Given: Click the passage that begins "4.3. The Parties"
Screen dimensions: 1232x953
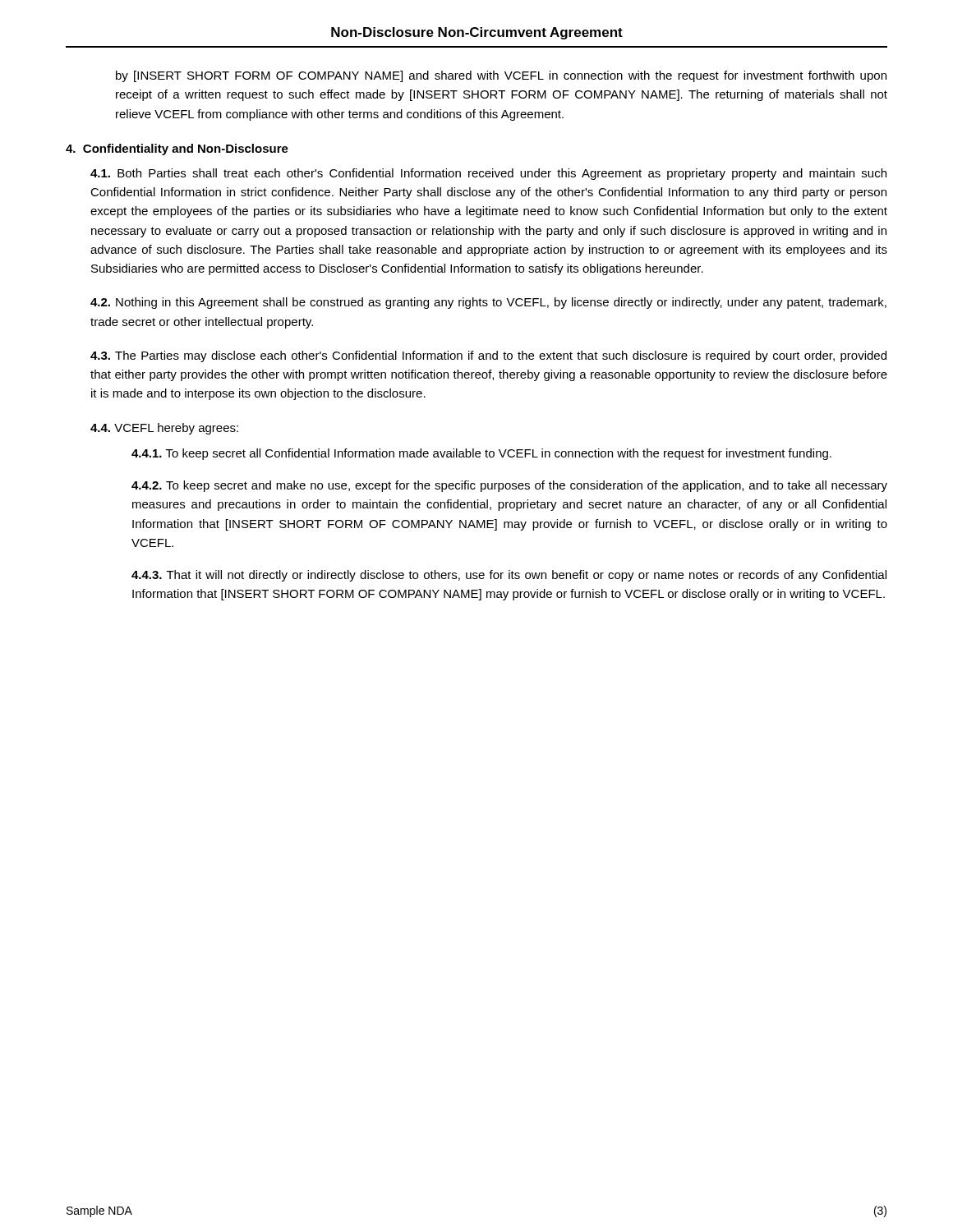Looking at the screenshot, I should [489, 374].
